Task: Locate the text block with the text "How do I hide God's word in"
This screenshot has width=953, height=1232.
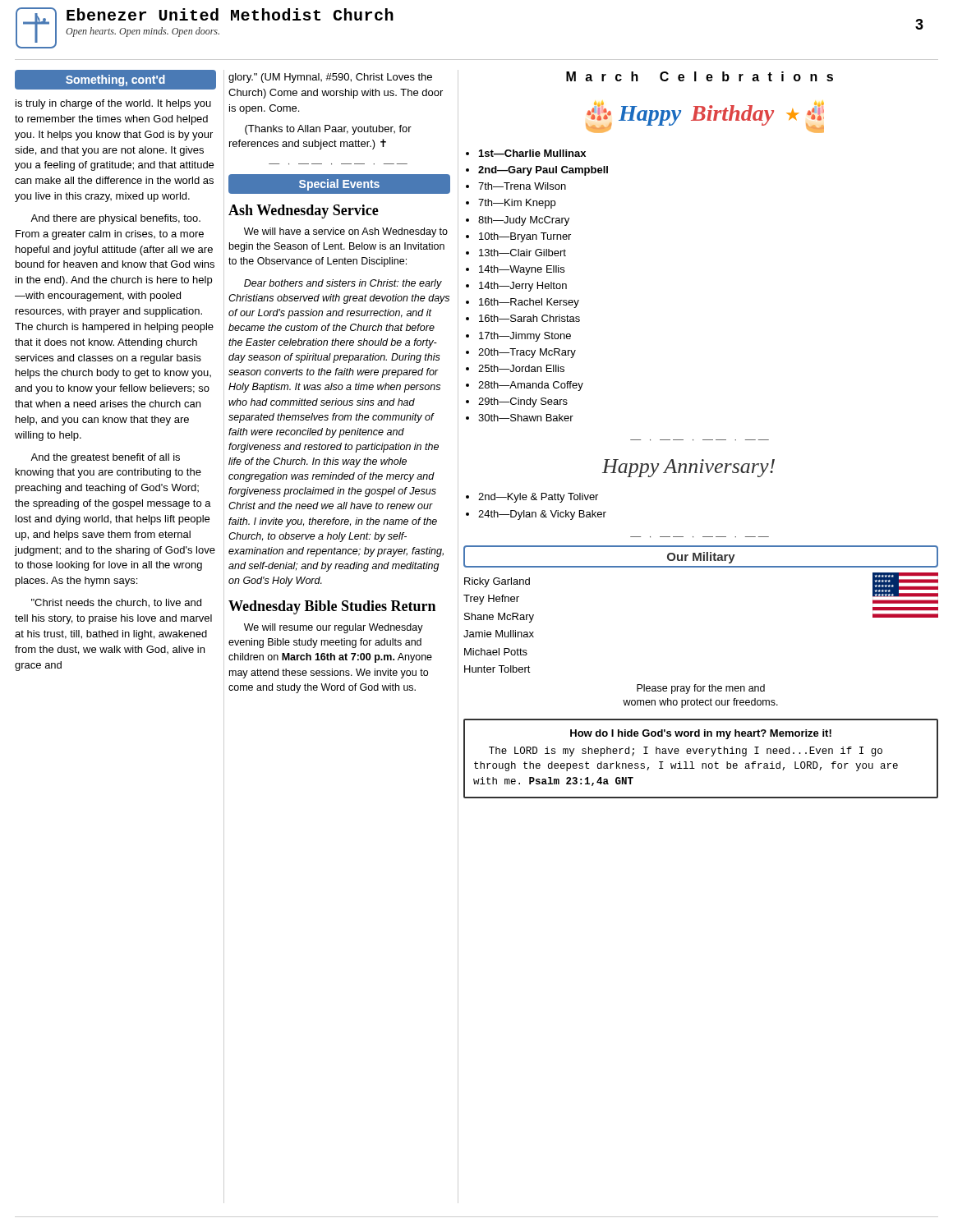Action: click(x=701, y=758)
